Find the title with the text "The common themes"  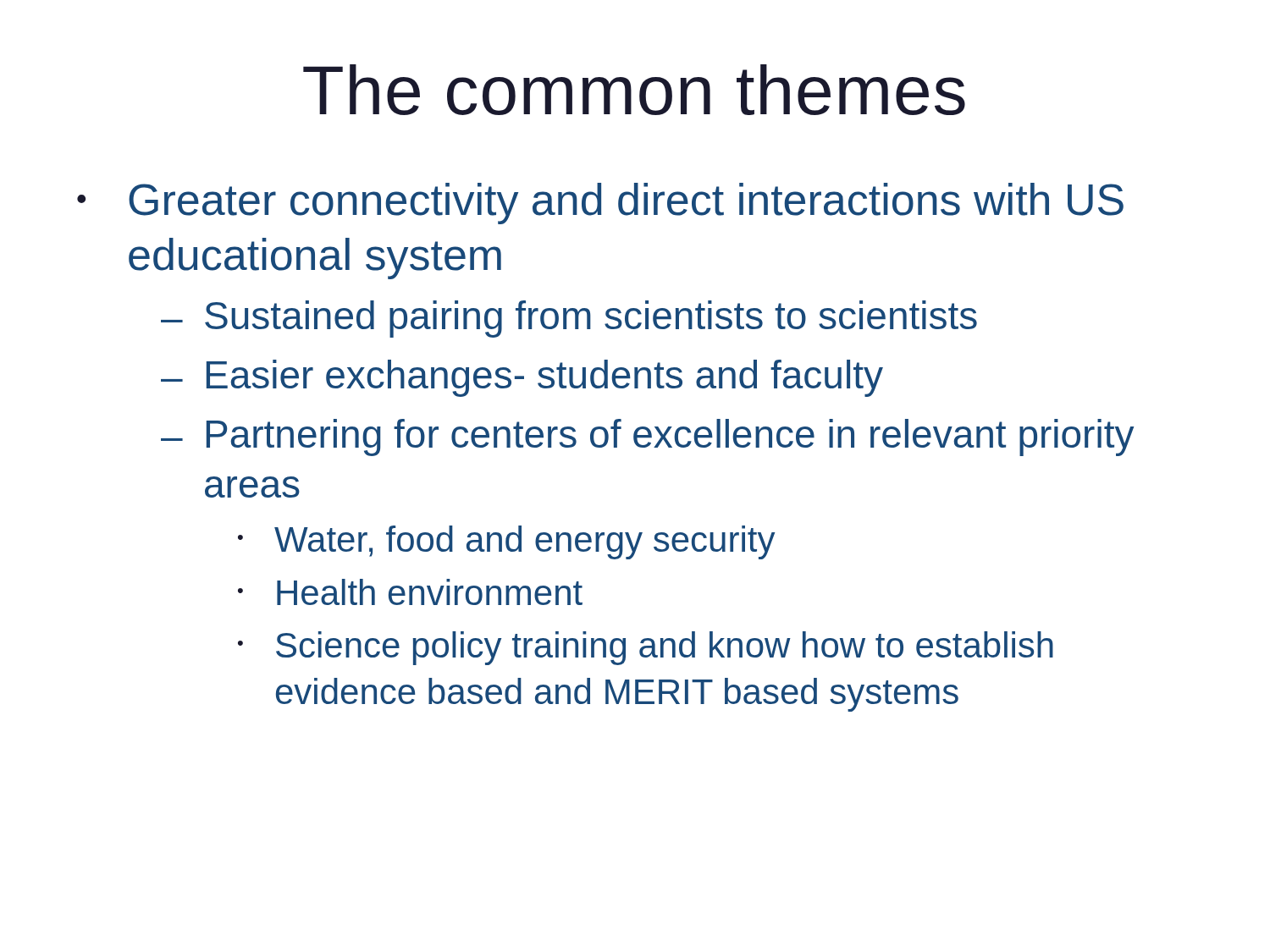coord(635,91)
